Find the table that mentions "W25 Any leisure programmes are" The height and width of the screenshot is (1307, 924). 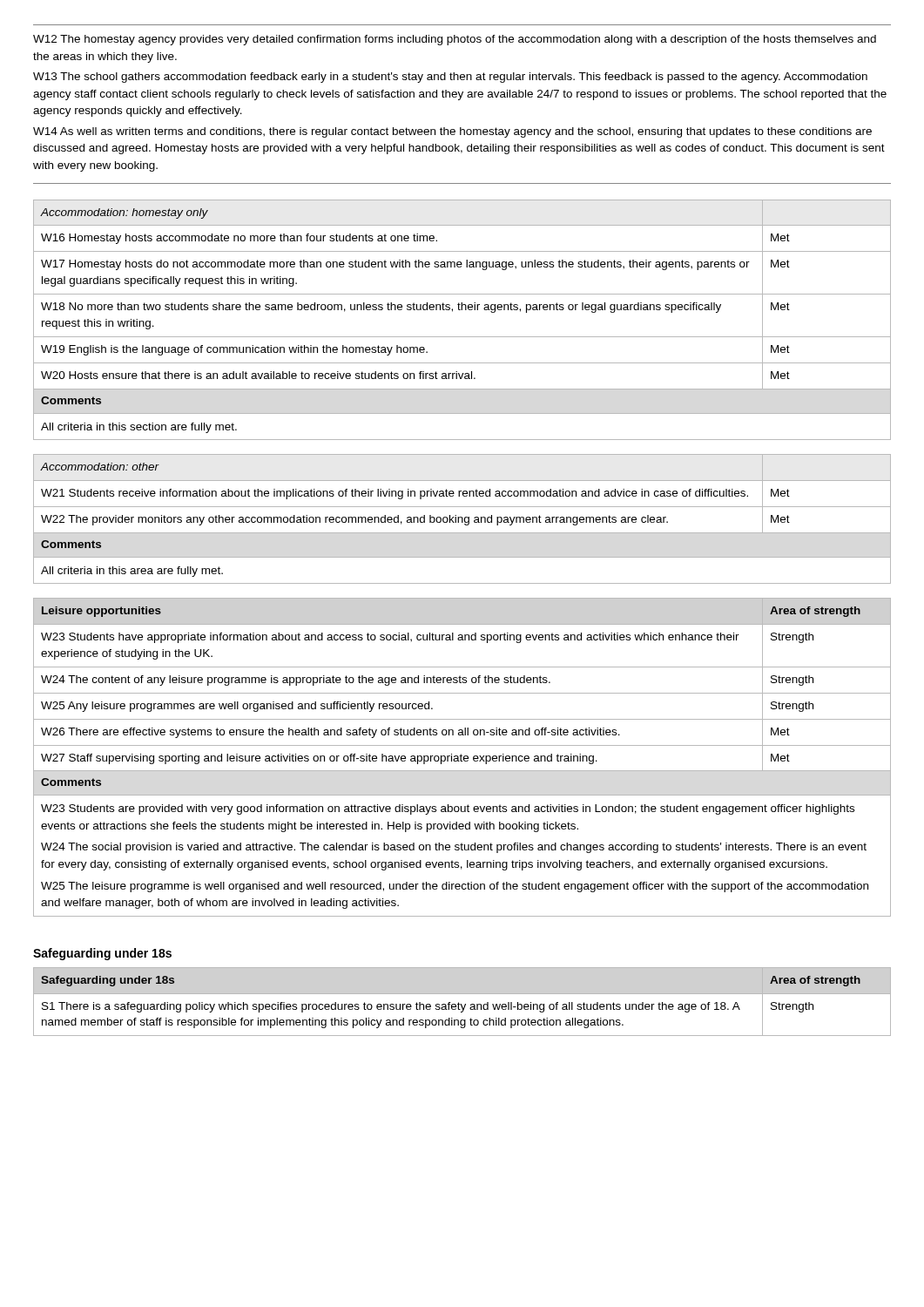(x=462, y=757)
